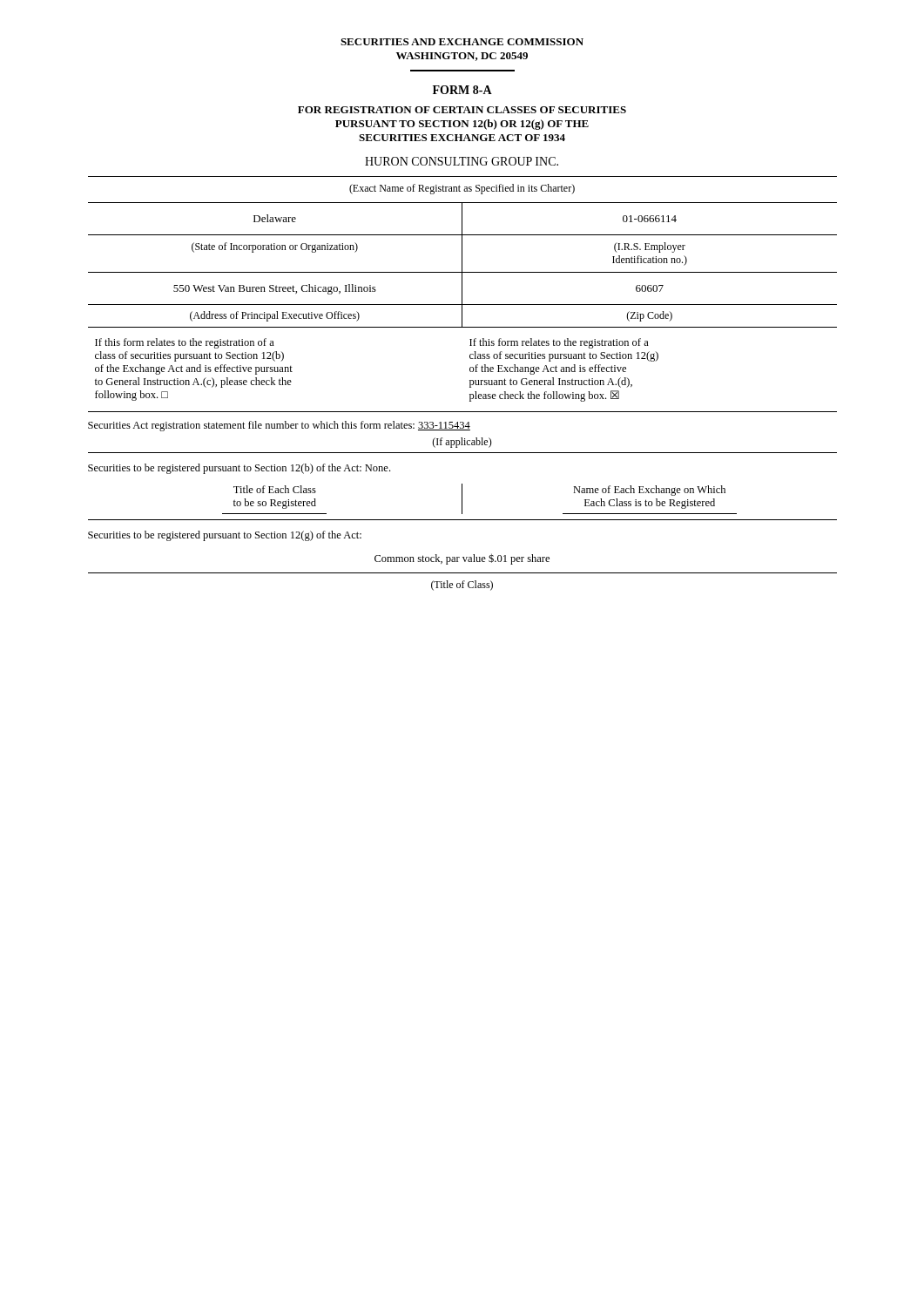Find the table that mentions "550 West Van Buren Street,"
Image resolution: width=924 pixels, height=1307 pixels.
click(462, 289)
